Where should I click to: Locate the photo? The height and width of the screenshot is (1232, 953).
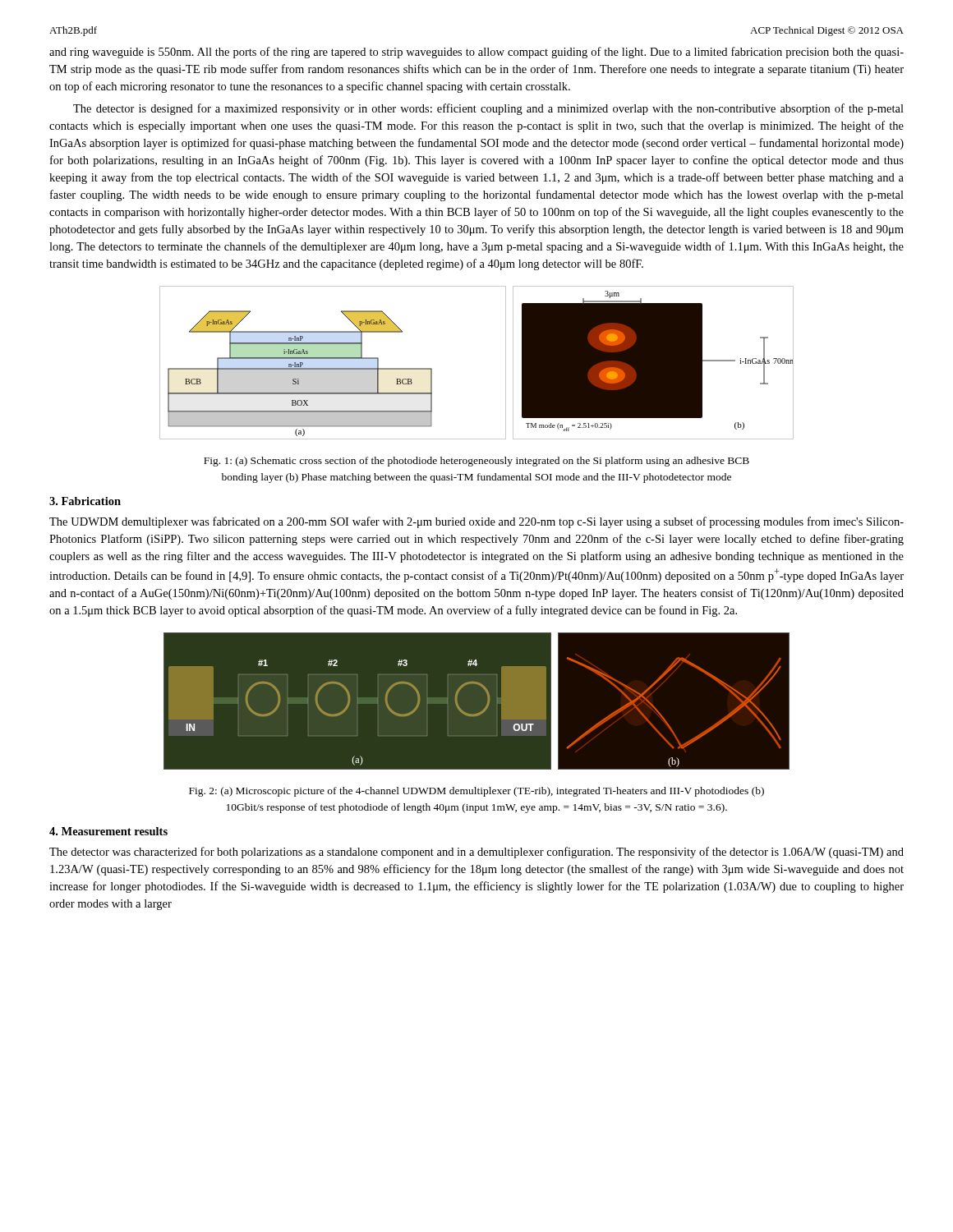476,701
